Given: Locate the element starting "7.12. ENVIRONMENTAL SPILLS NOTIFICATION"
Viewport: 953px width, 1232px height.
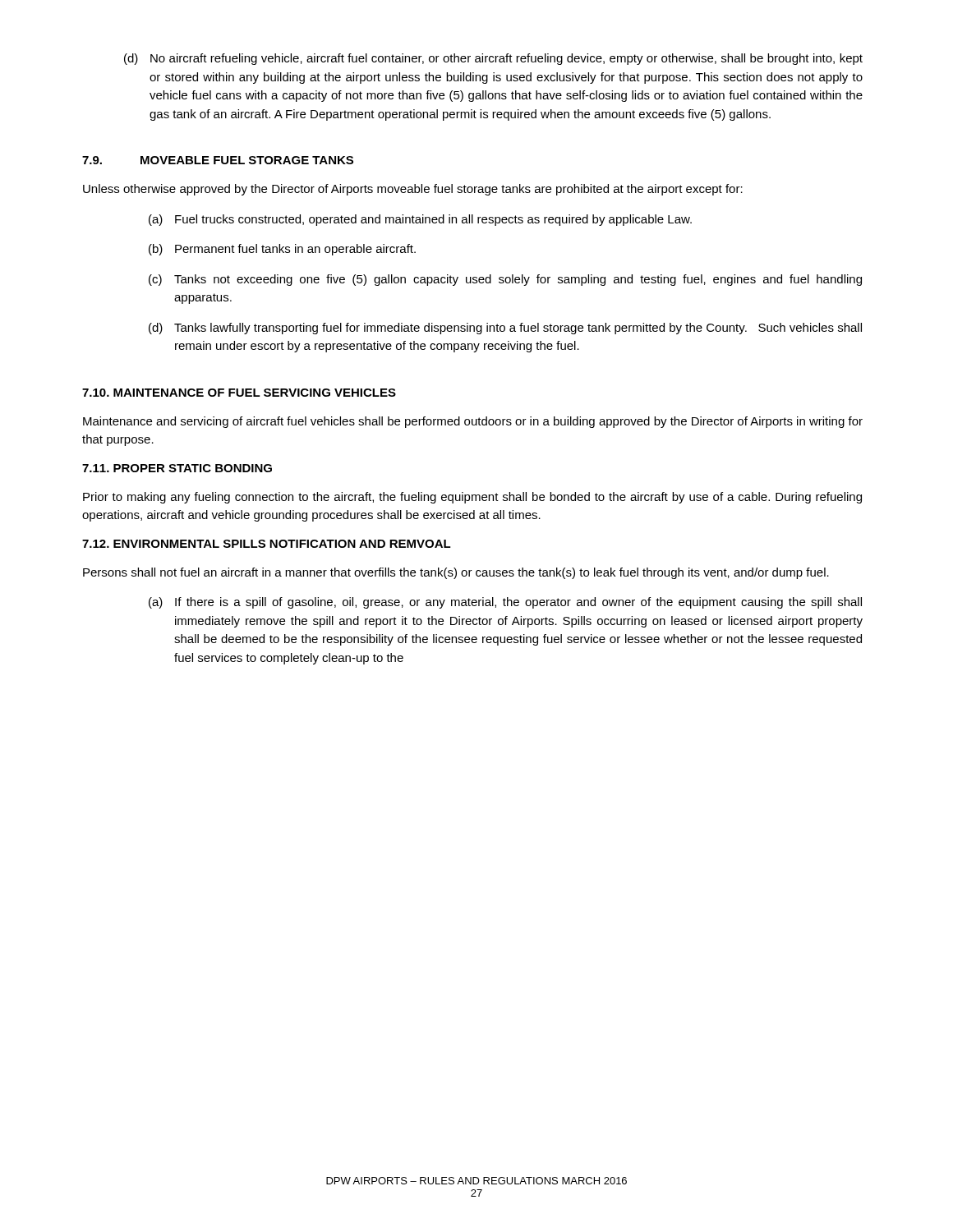Looking at the screenshot, I should [266, 543].
